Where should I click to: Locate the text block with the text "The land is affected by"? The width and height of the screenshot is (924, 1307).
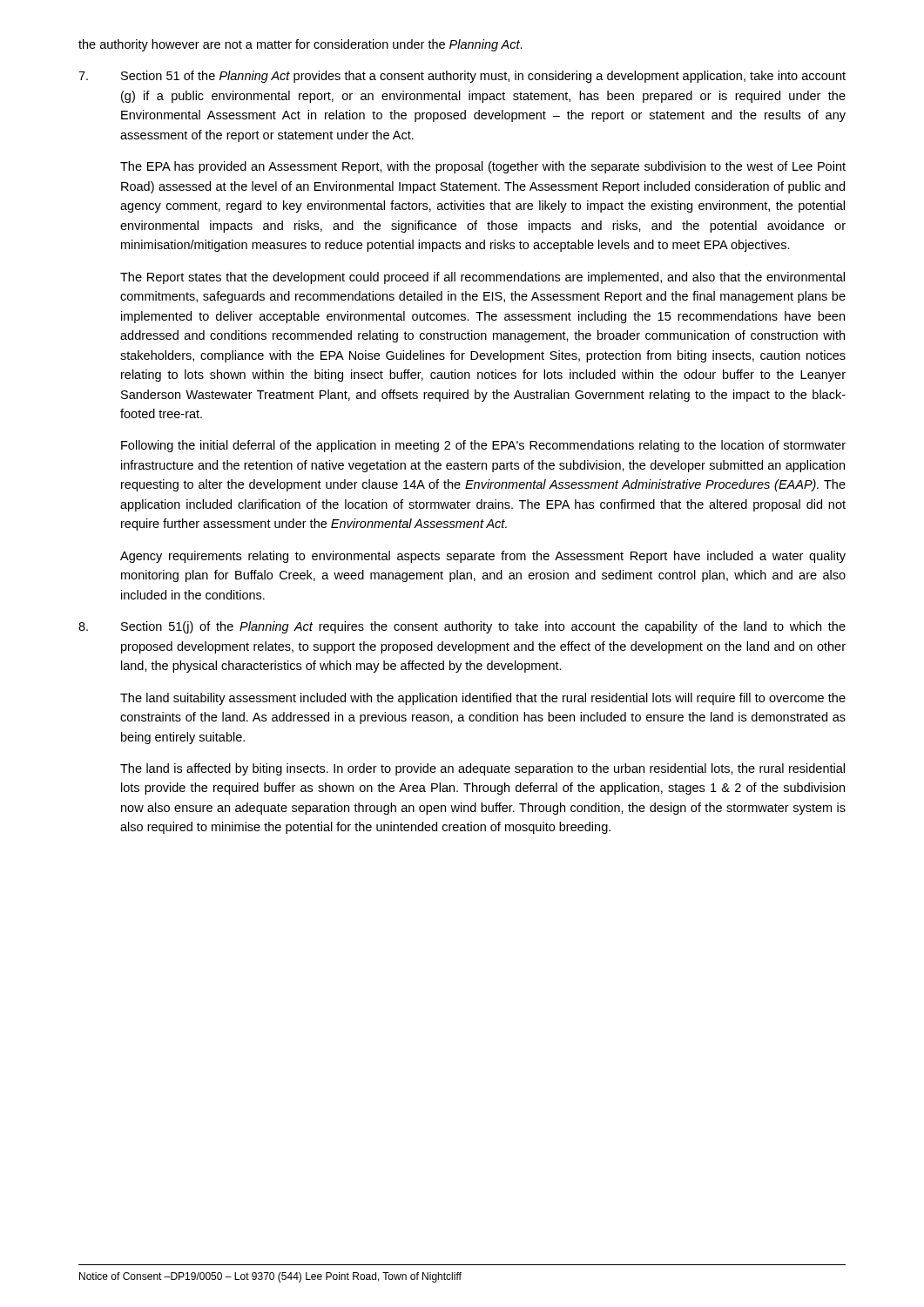click(x=483, y=798)
